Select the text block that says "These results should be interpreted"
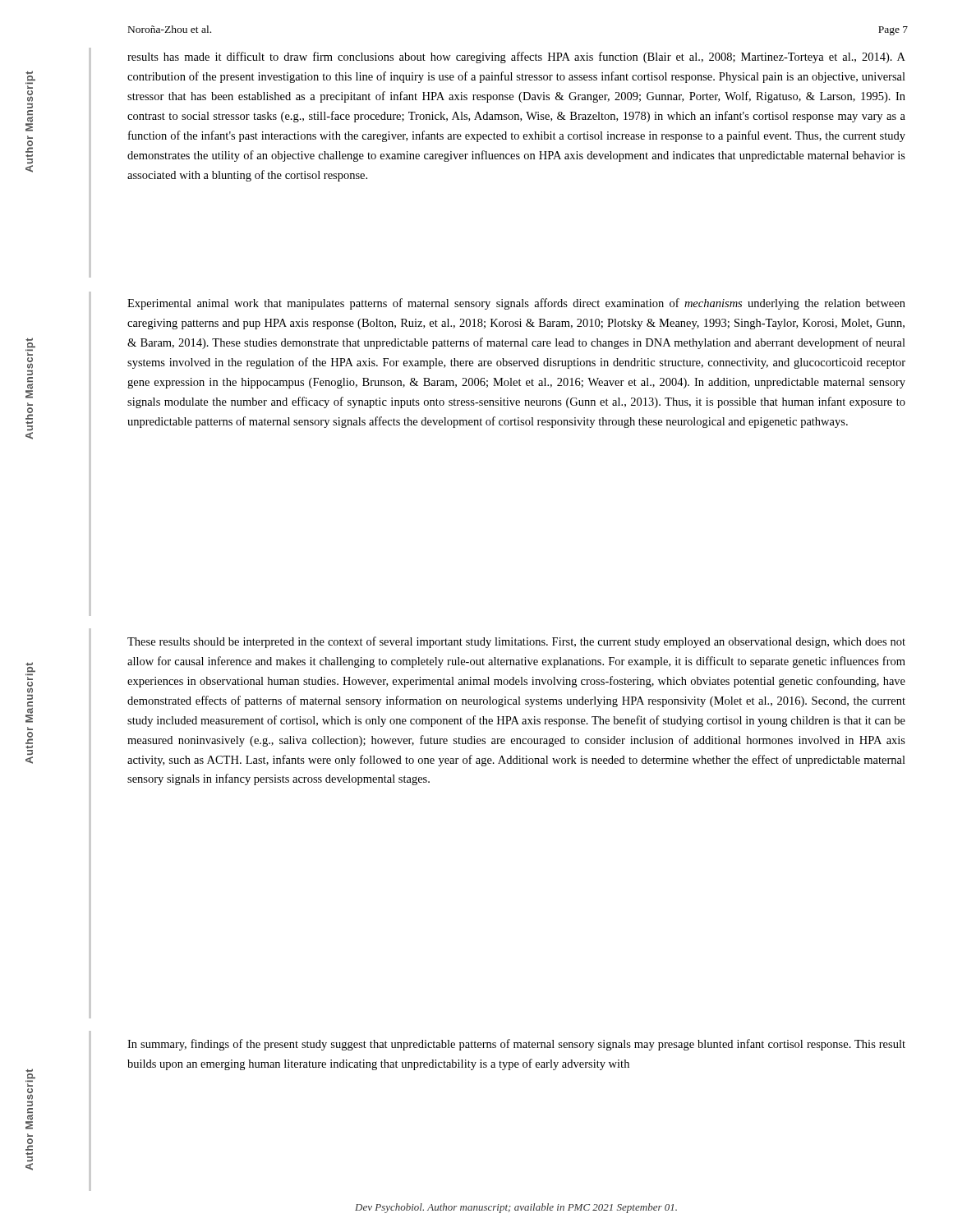Screen dimensions: 1232x953 click(x=516, y=710)
